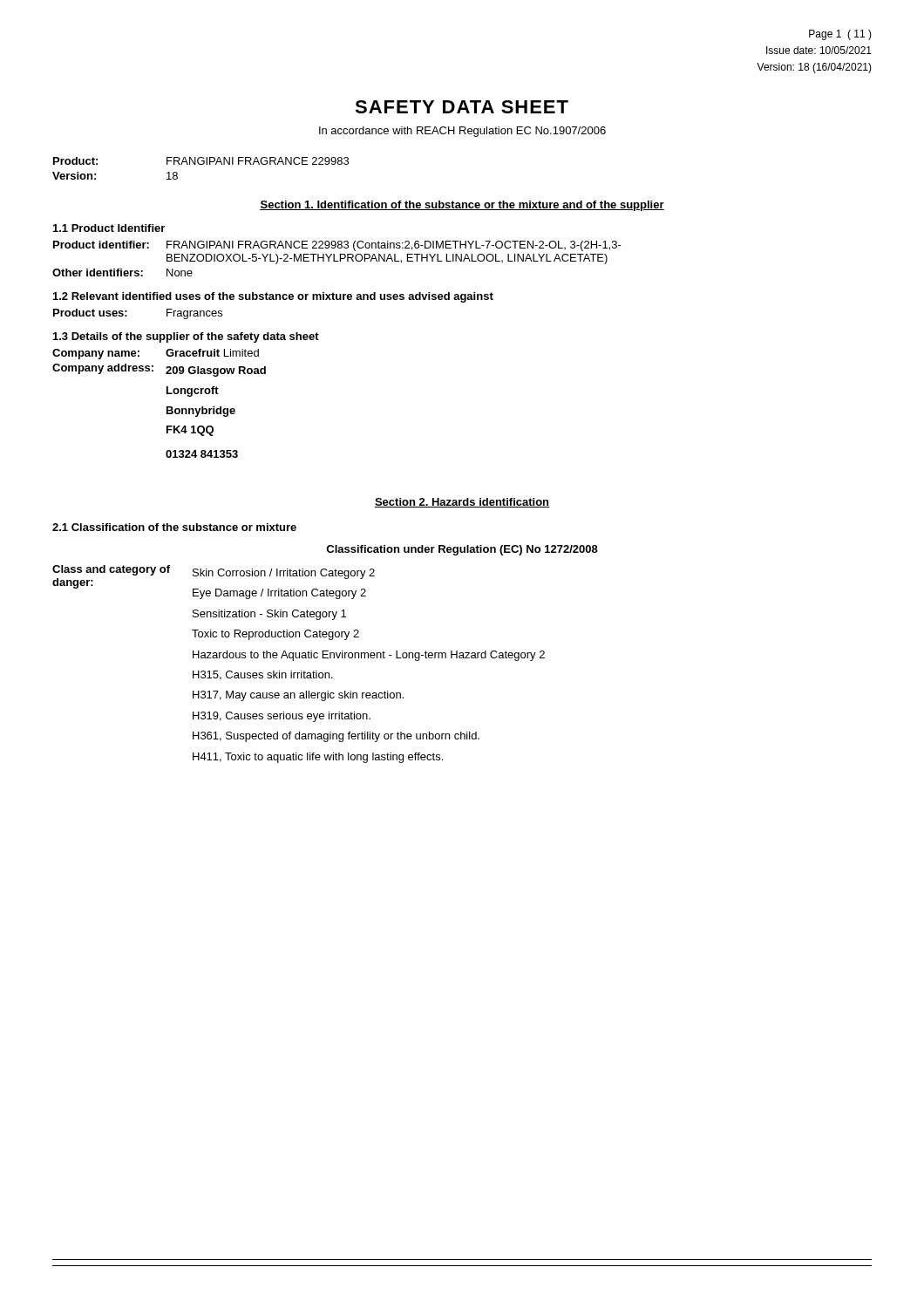
Task: Locate the element starting "In accordance with REACH Regulation EC No.1907/2006"
Action: click(x=462, y=130)
